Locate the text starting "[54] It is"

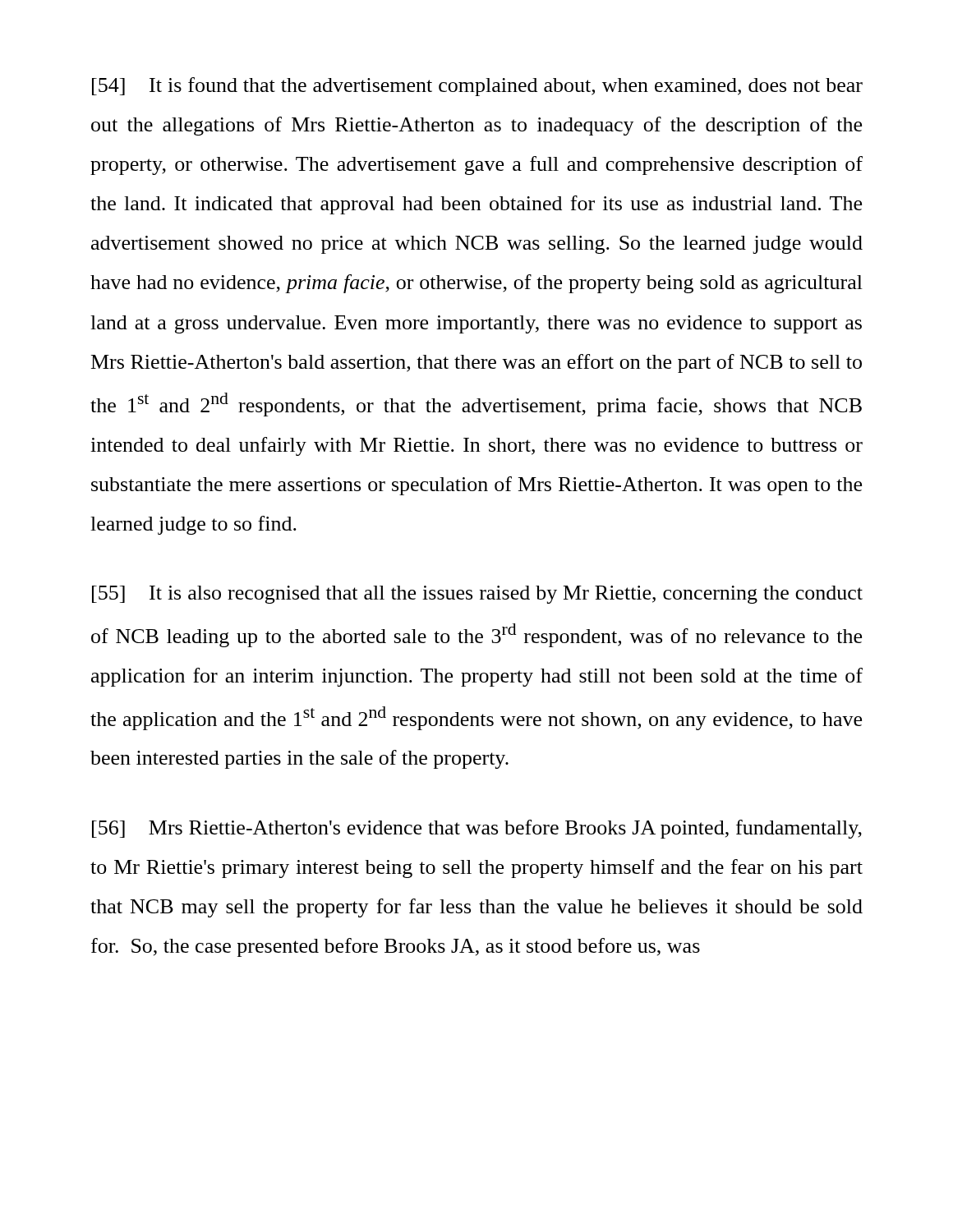pyautogui.click(x=477, y=87)
